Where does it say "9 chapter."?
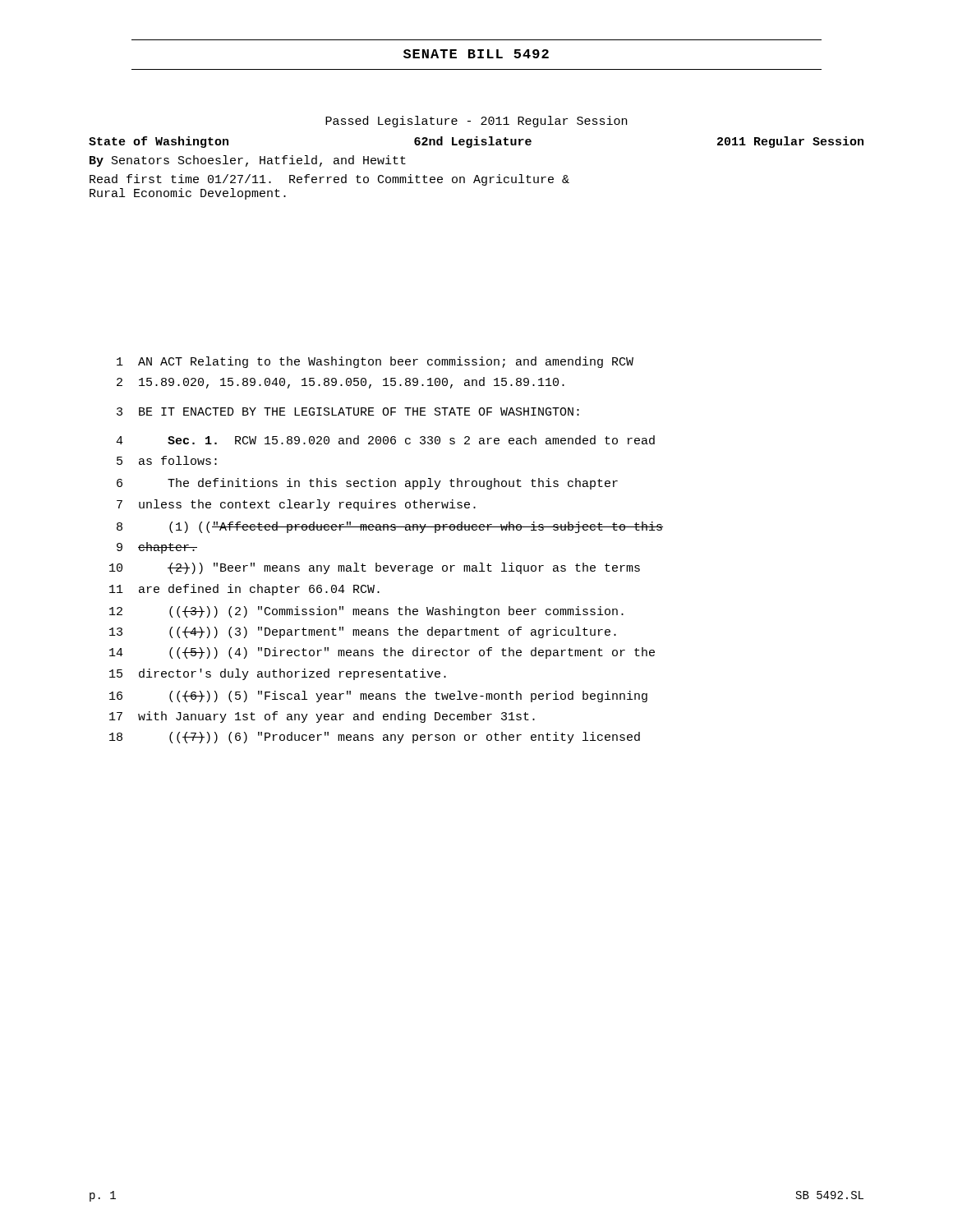This screenshot has height=1232, width=953. click(157, 548)
